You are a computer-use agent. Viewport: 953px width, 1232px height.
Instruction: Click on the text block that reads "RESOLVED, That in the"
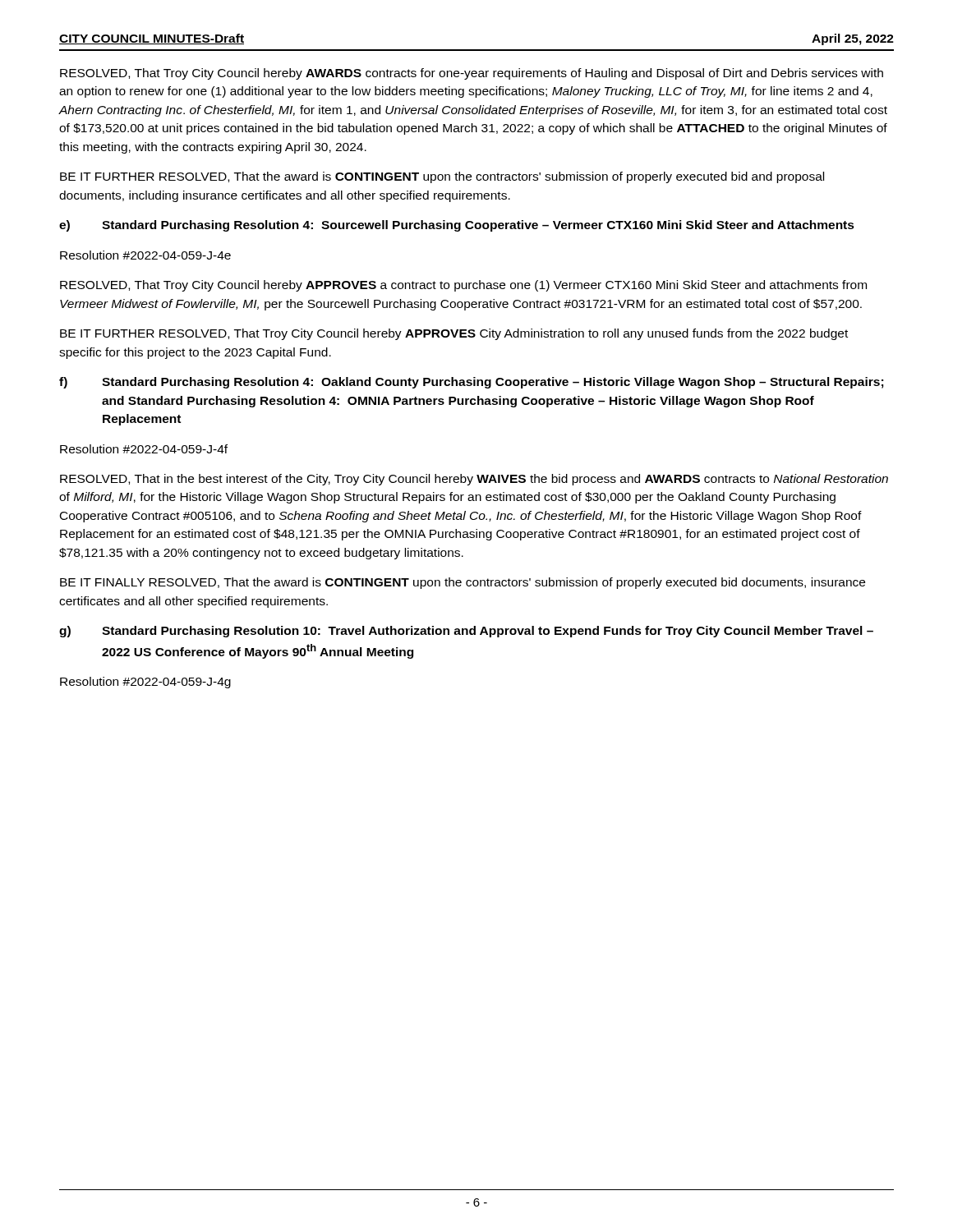pos(474,515)
